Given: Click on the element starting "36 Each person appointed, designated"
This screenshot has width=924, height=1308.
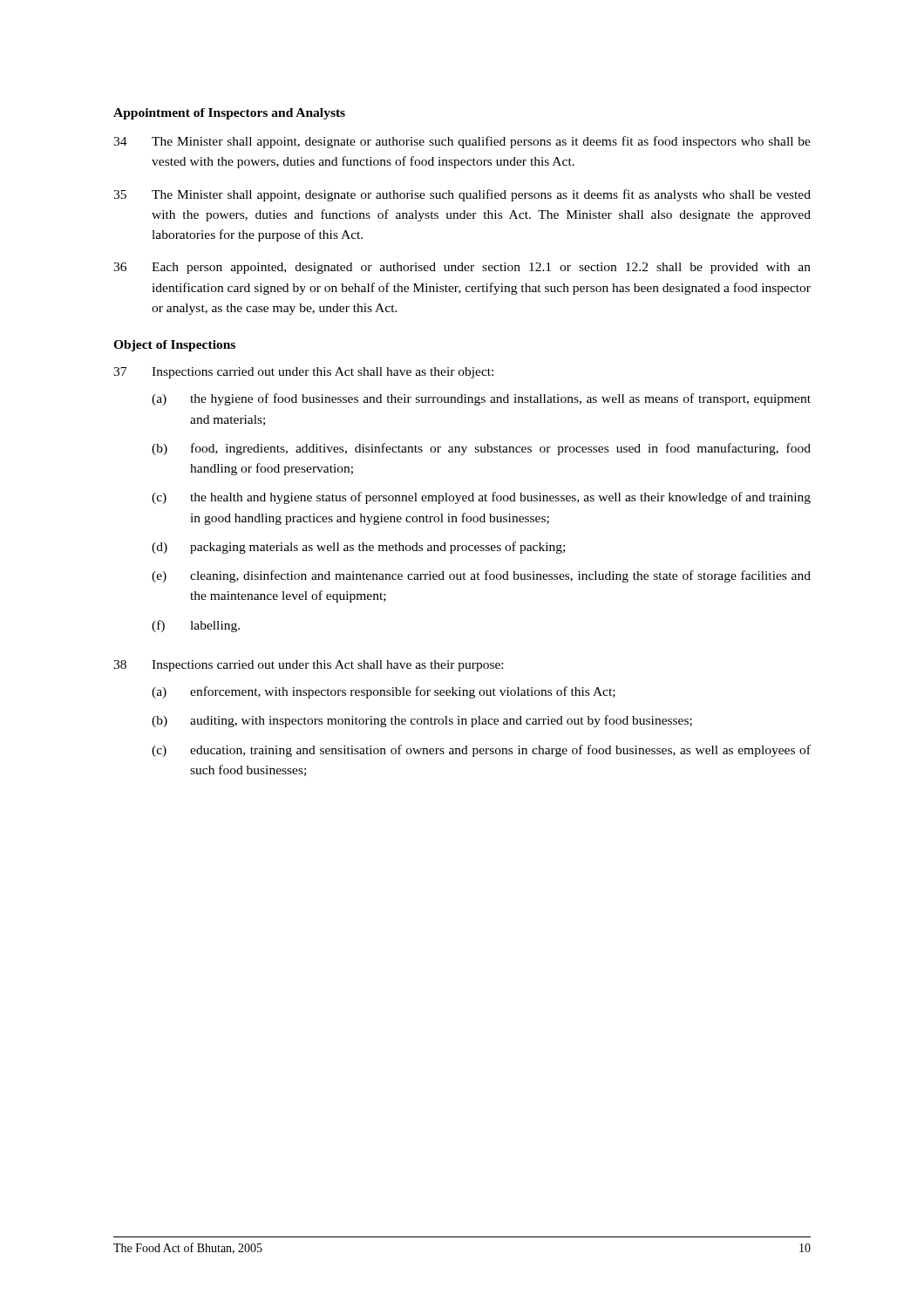Looking at the screenshot, I should 462,287.
